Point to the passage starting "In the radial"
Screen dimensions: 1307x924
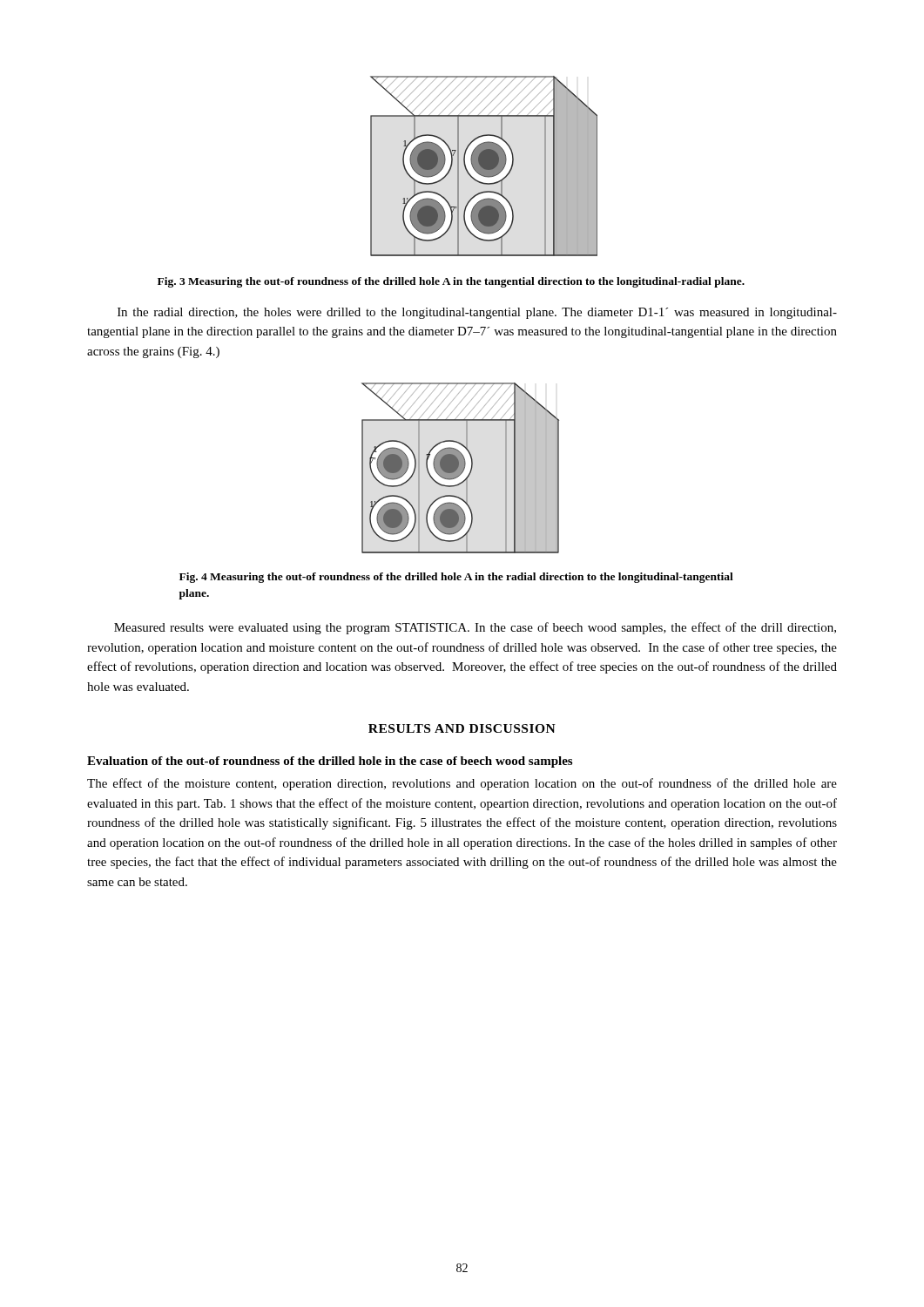(462, 331)
